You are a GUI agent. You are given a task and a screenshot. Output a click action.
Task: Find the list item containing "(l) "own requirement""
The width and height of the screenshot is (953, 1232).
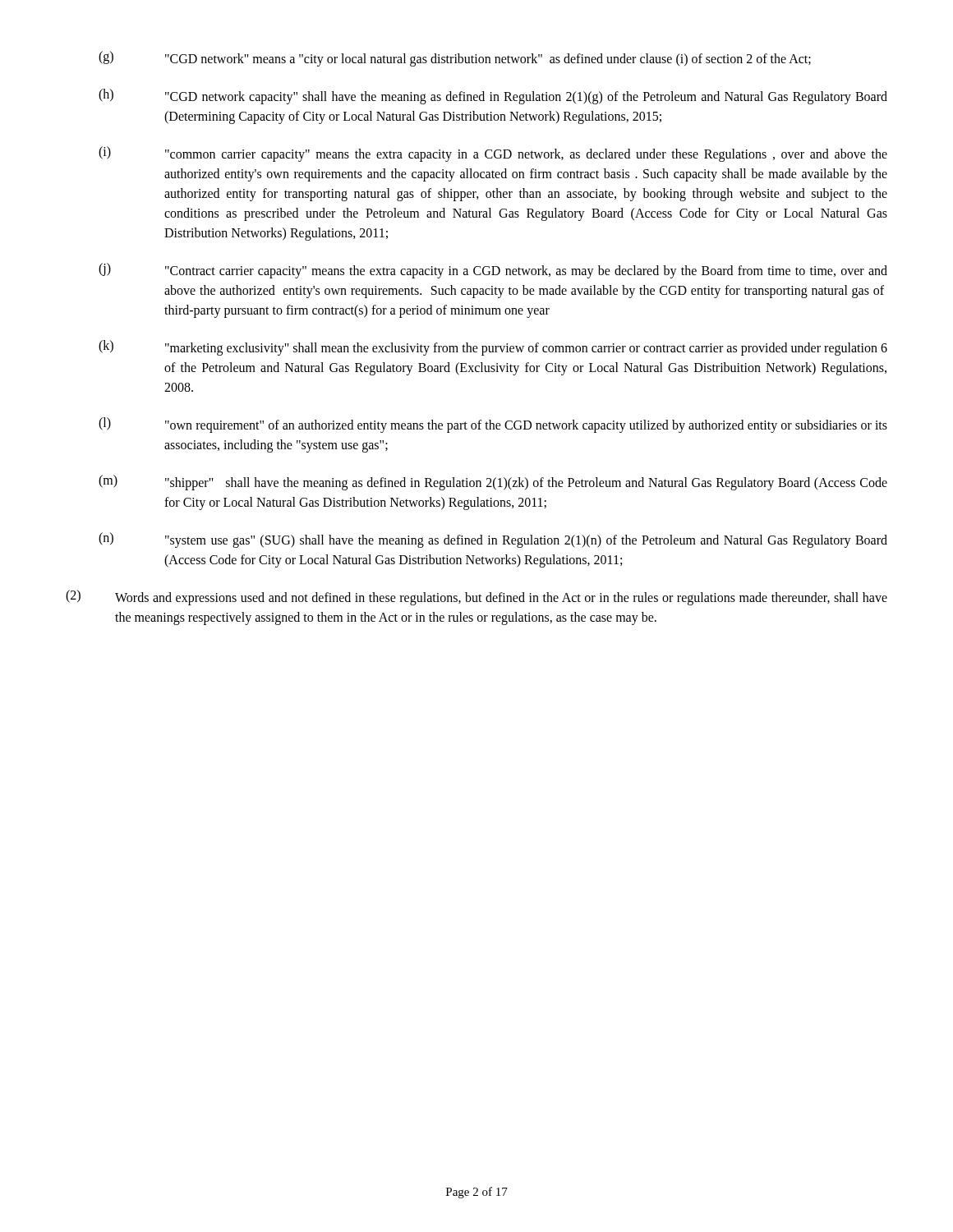coord(476,435)
